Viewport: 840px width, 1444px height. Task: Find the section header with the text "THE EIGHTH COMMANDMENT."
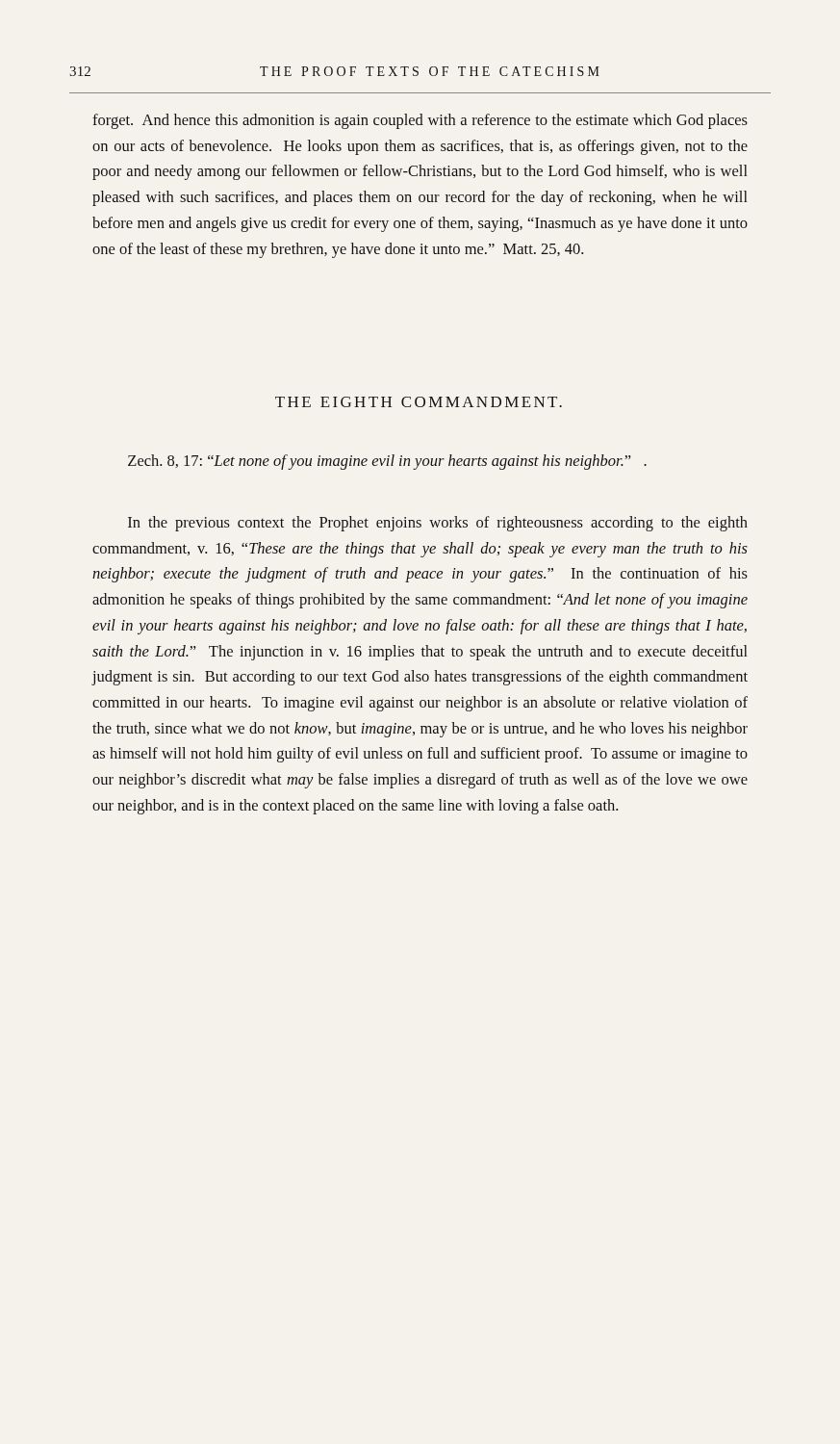tap(420, 402)
